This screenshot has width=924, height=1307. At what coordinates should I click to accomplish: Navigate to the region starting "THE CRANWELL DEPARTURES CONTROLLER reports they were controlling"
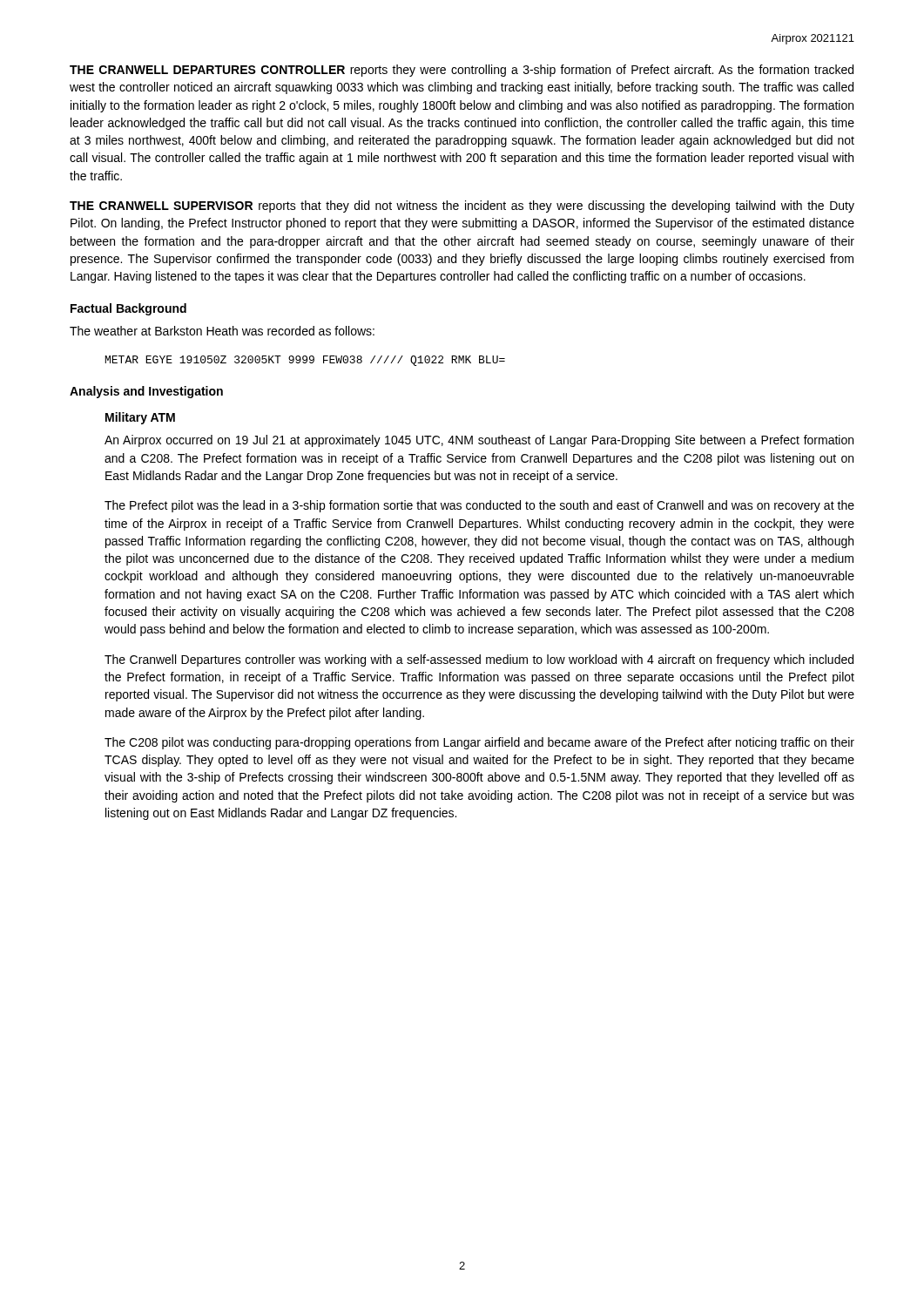tap(462, 123)
